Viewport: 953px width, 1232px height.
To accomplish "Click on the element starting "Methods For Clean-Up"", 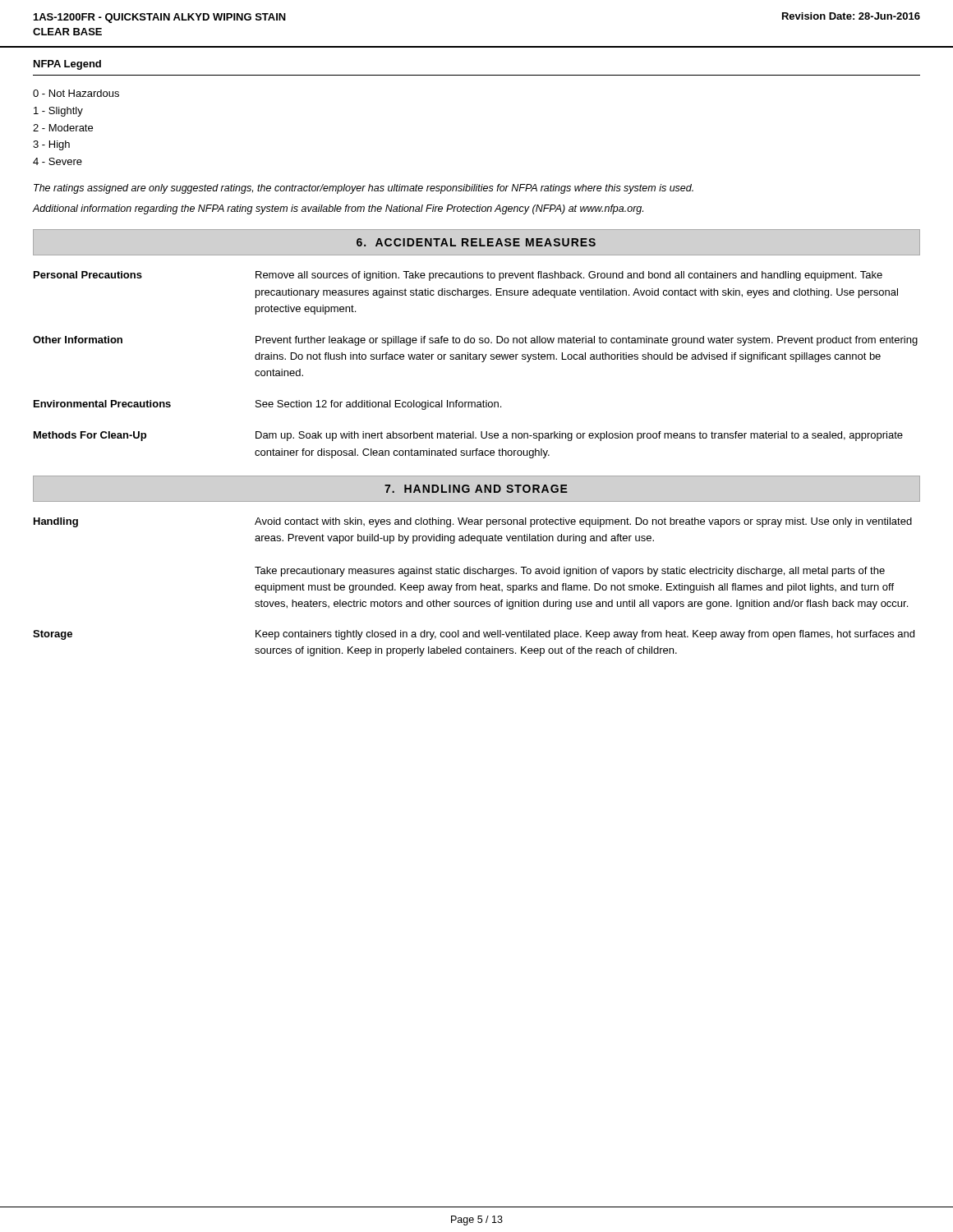I will click(x=90, y=435).
